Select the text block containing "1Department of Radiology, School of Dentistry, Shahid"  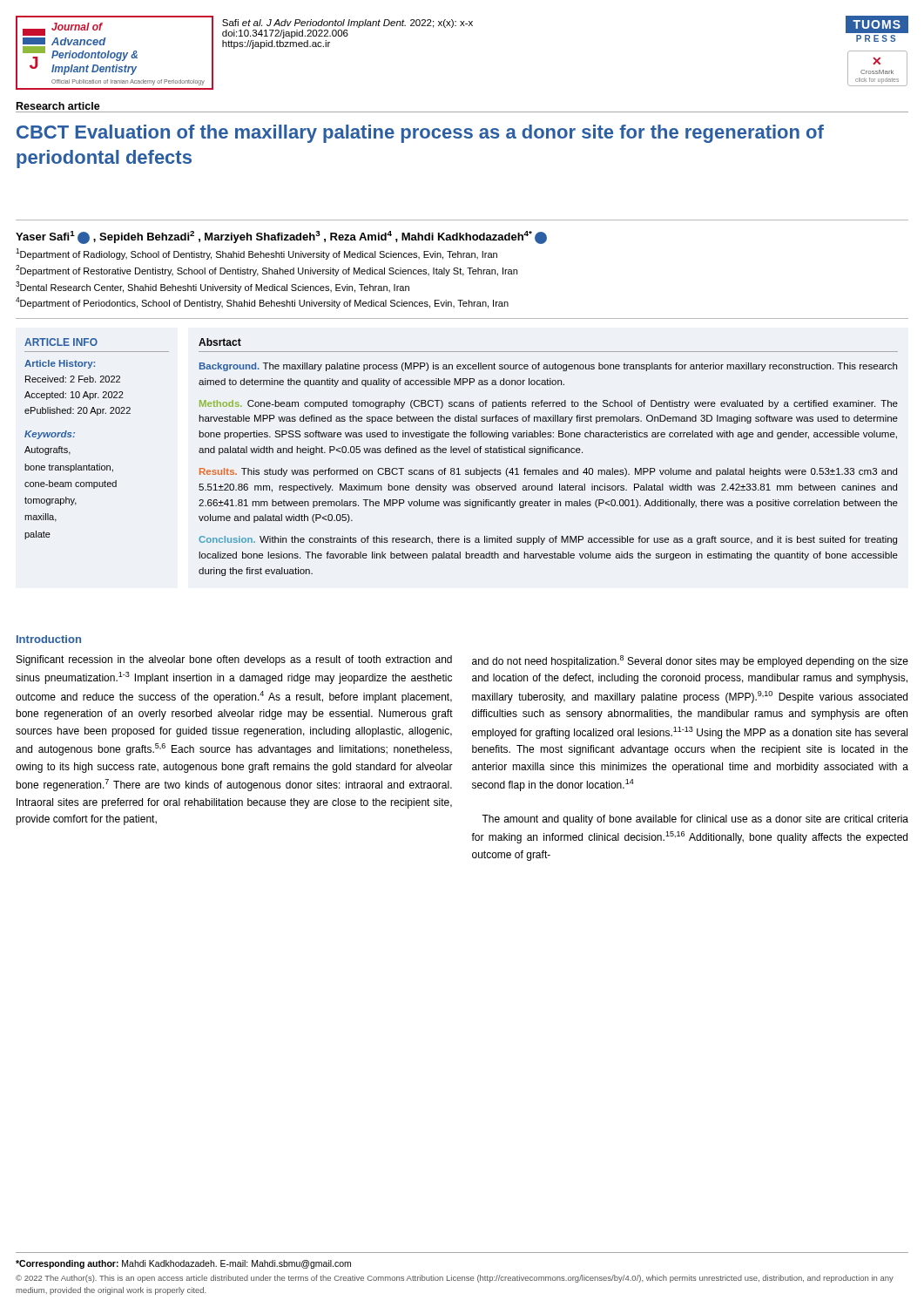[462, 278]
